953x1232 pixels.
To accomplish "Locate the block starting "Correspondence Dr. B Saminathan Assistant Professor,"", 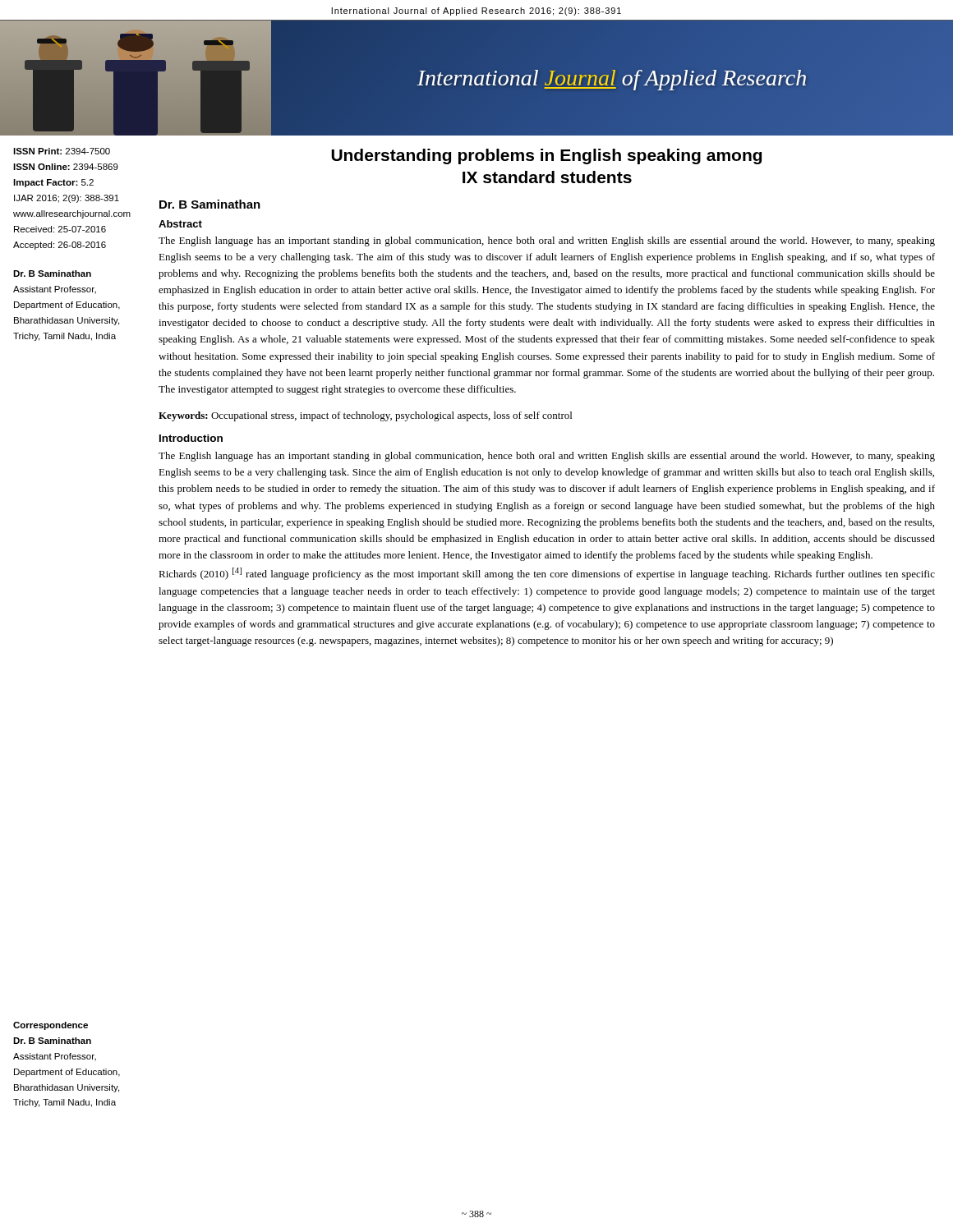I will (67, 1064).
